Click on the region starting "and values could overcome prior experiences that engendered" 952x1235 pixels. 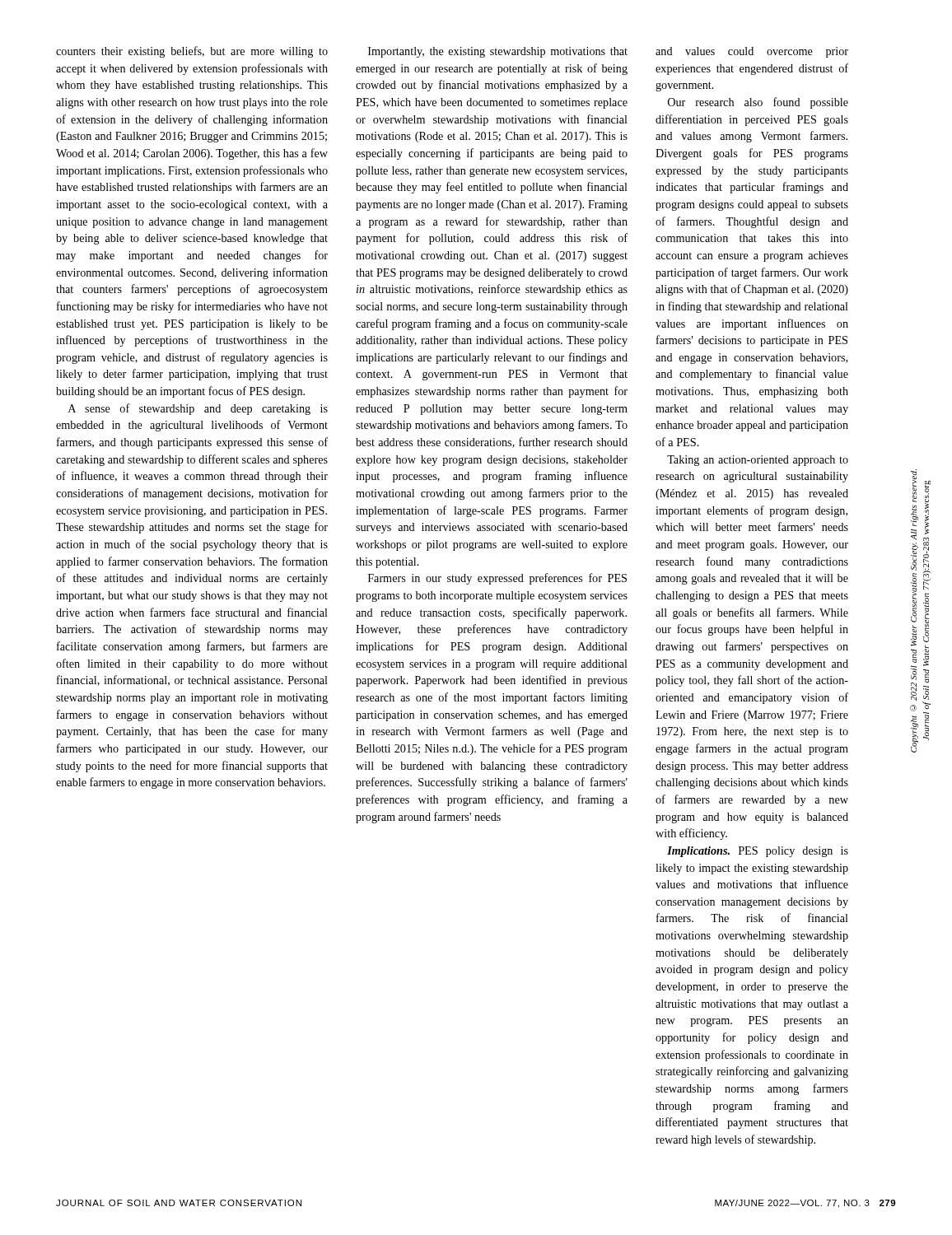[x=752, y=596]
